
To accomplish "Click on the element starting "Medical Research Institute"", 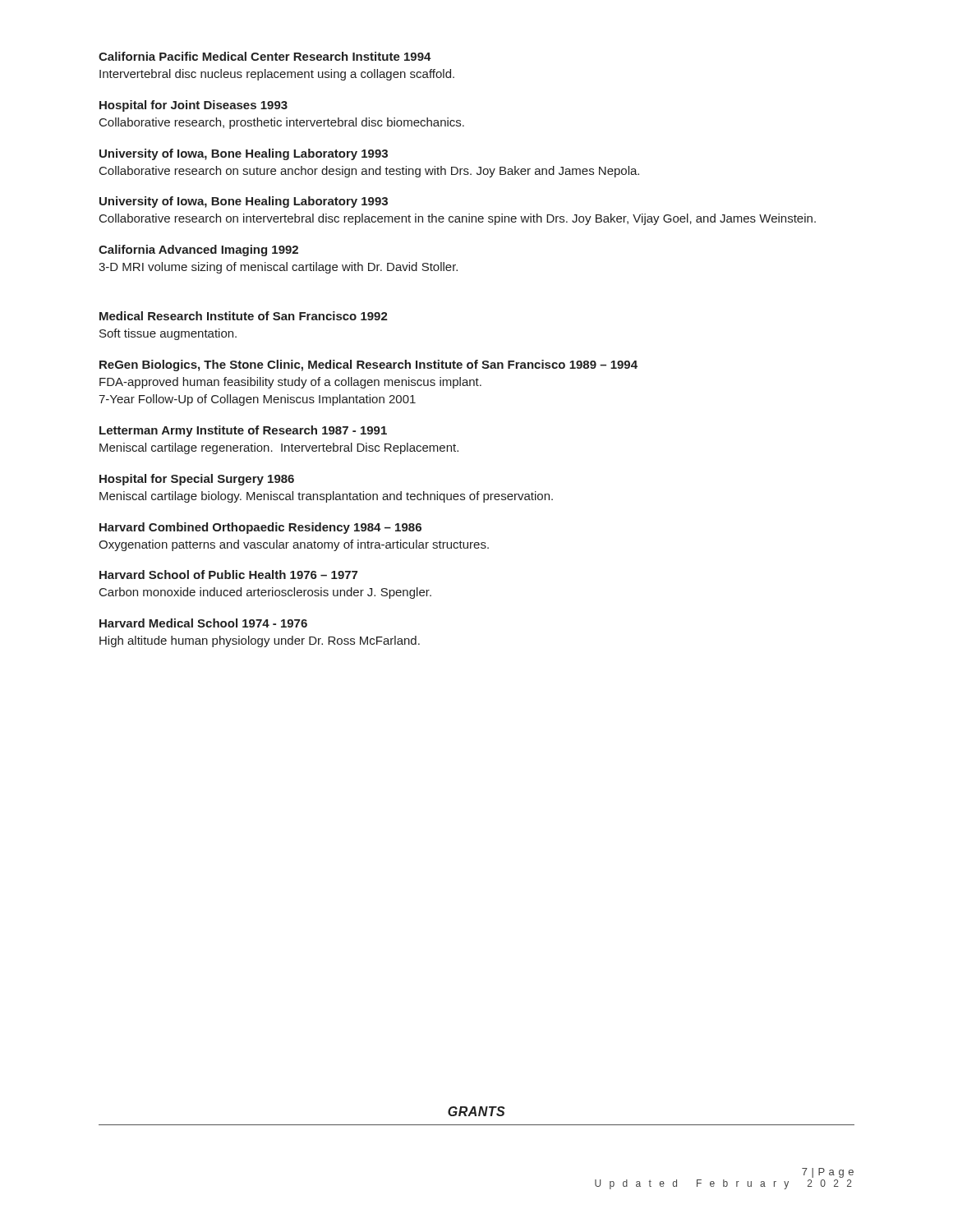I will pos(244,316).
